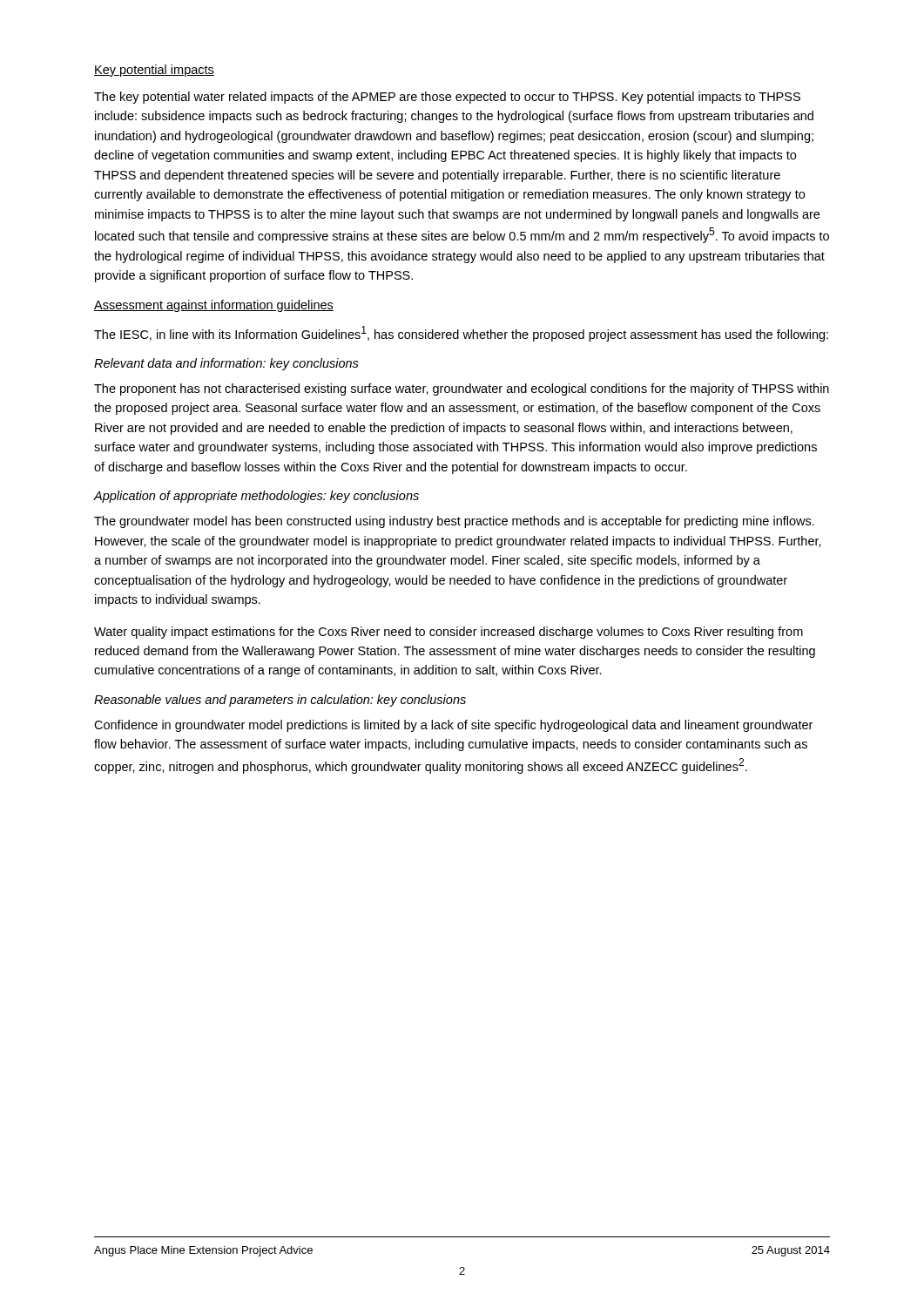Image resolution: width=924 pixels, height=1307 pixels.
Task: Click on the text block starting "Key potential impacts"
Action: (x=154, y=70)
